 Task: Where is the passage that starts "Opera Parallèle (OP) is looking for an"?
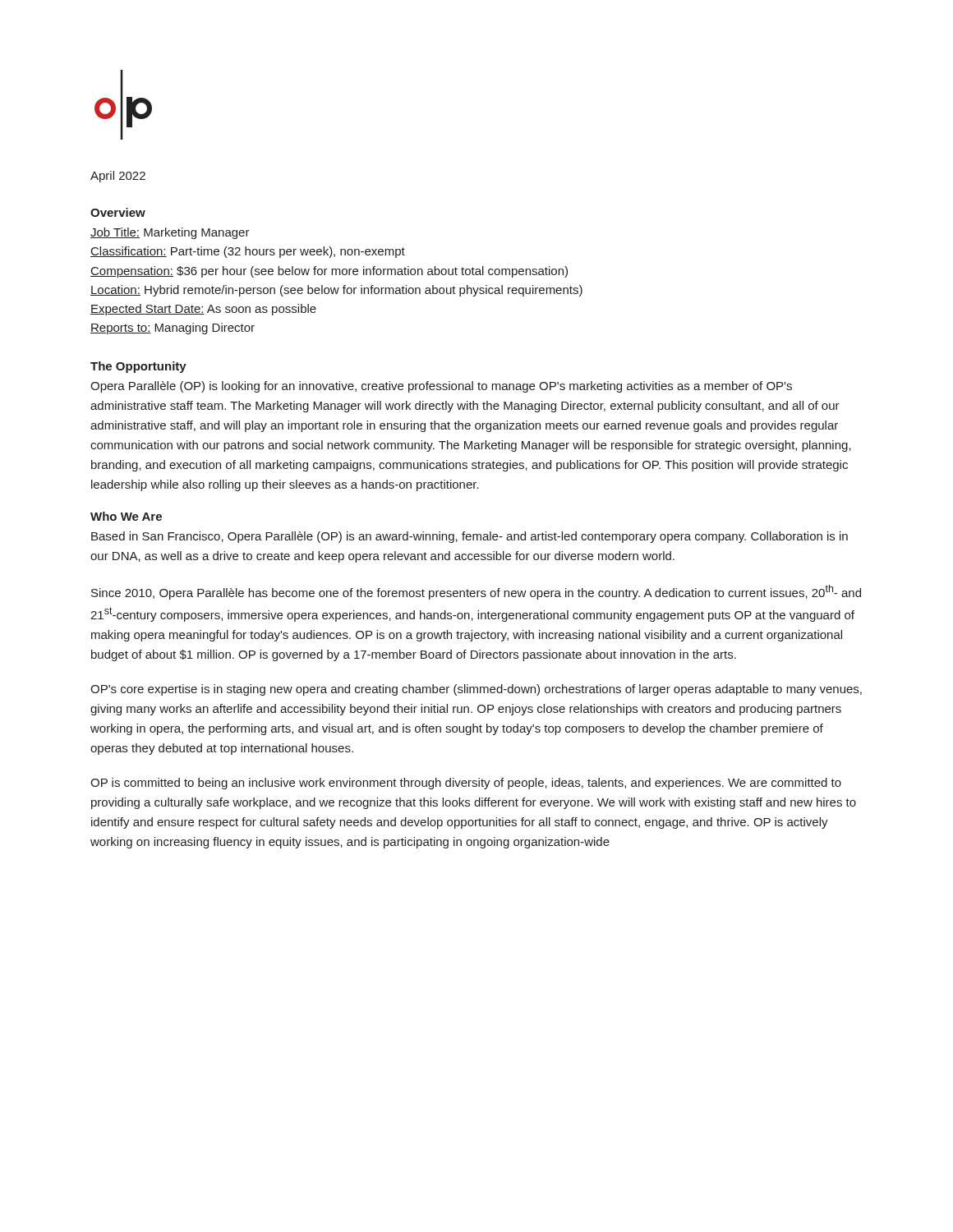[x=471, y=434]
